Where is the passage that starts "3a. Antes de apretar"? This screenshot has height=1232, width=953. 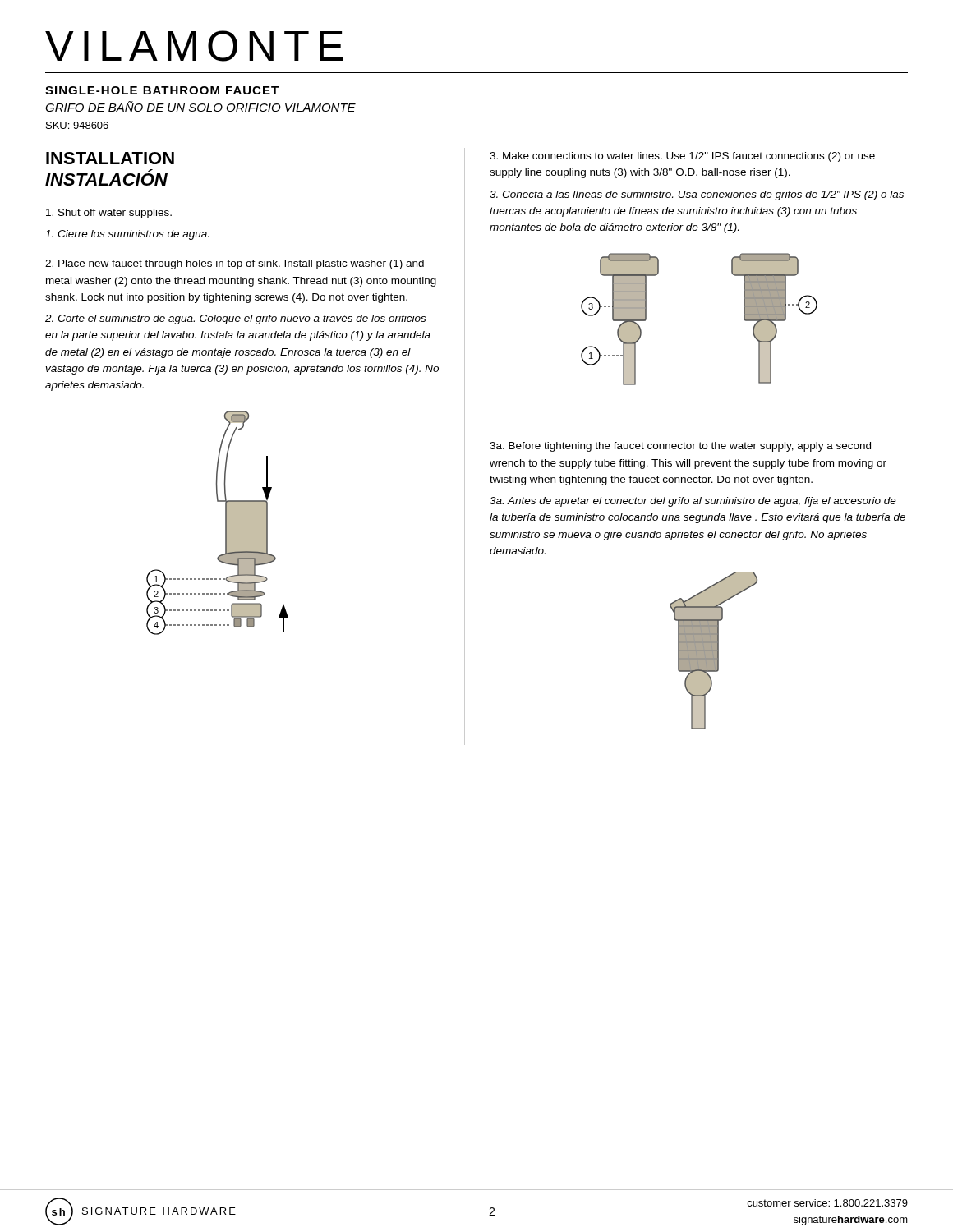click(699, 526)
